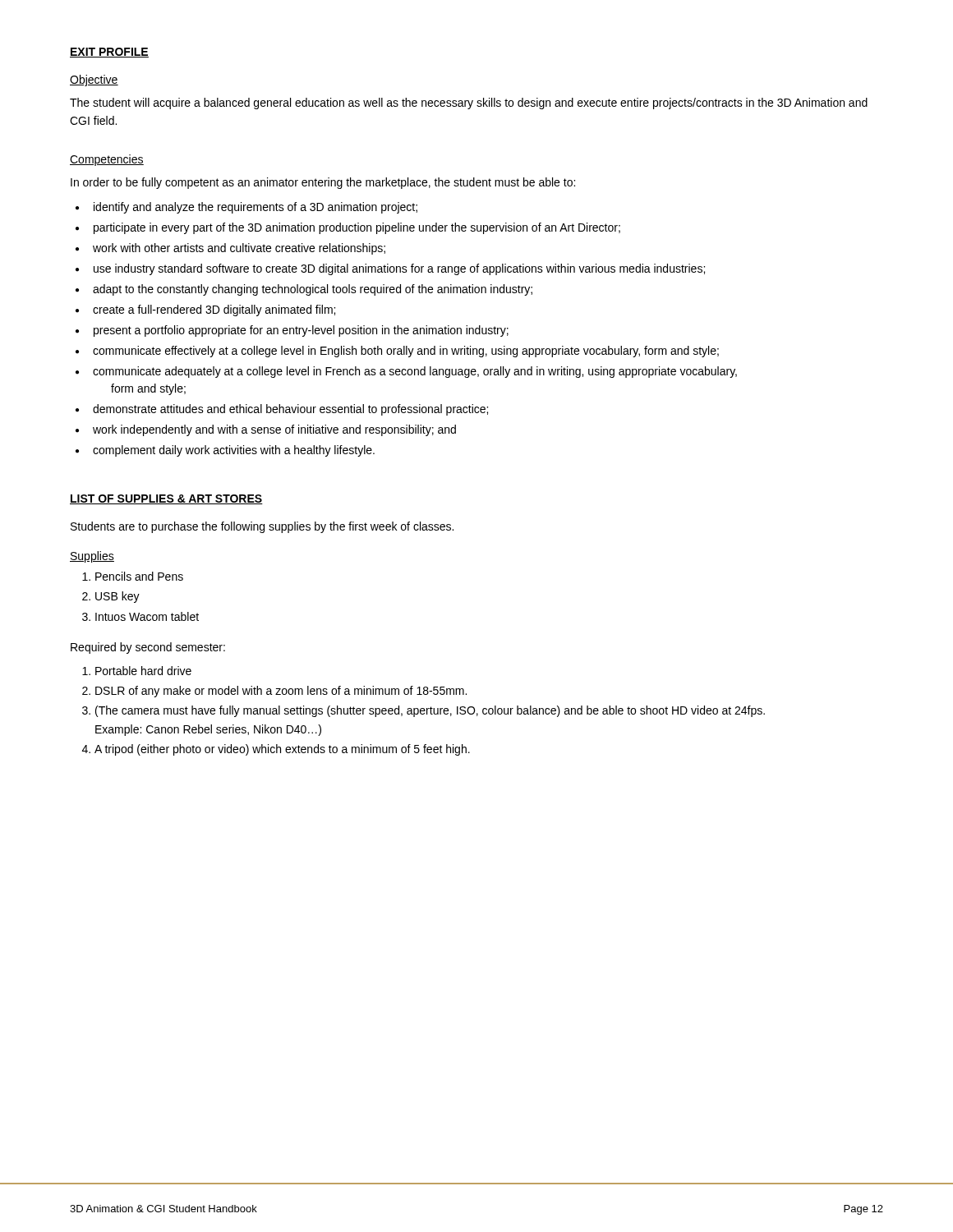Select the list item with the text "work with other artists and cultivate creative relationships;"
Image resolution: width=953 pixels, height=1232 pixels.
point(240,248)
